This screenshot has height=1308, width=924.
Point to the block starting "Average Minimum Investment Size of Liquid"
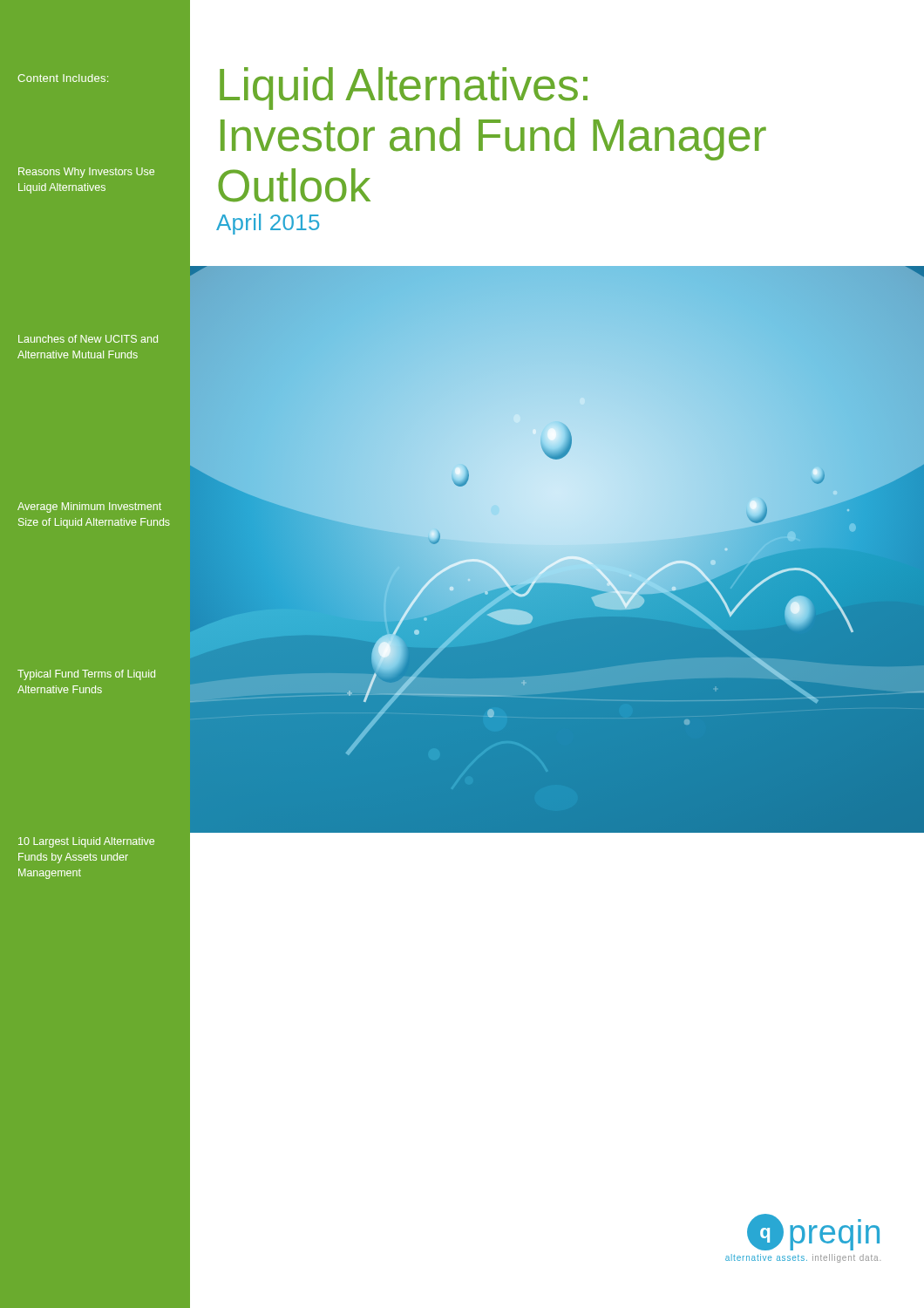(x=94, y=515)
